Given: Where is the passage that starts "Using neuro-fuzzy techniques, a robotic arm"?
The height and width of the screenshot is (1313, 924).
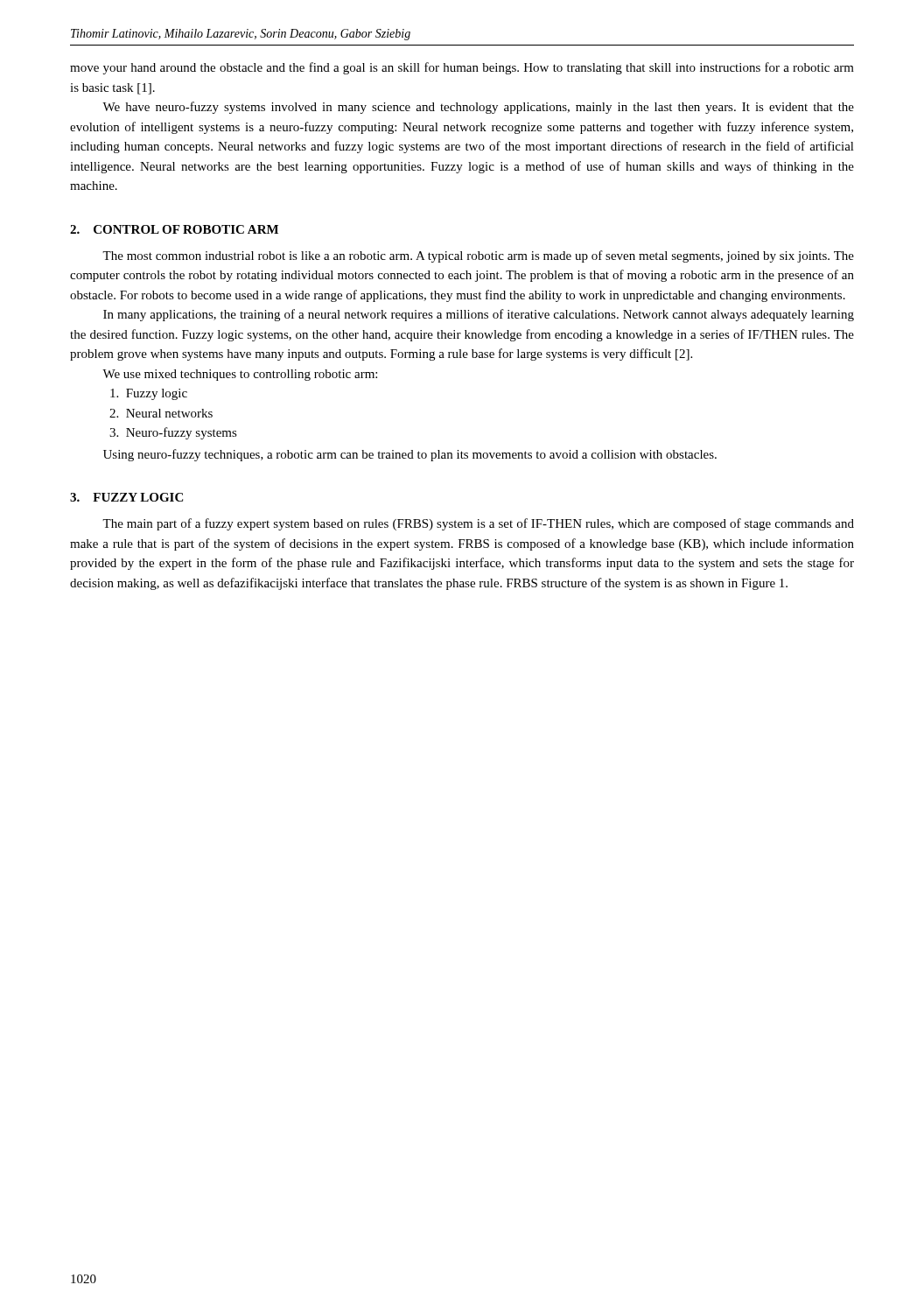Looking at the screenshot, I should pyautogui.click(x=462, y=454).
